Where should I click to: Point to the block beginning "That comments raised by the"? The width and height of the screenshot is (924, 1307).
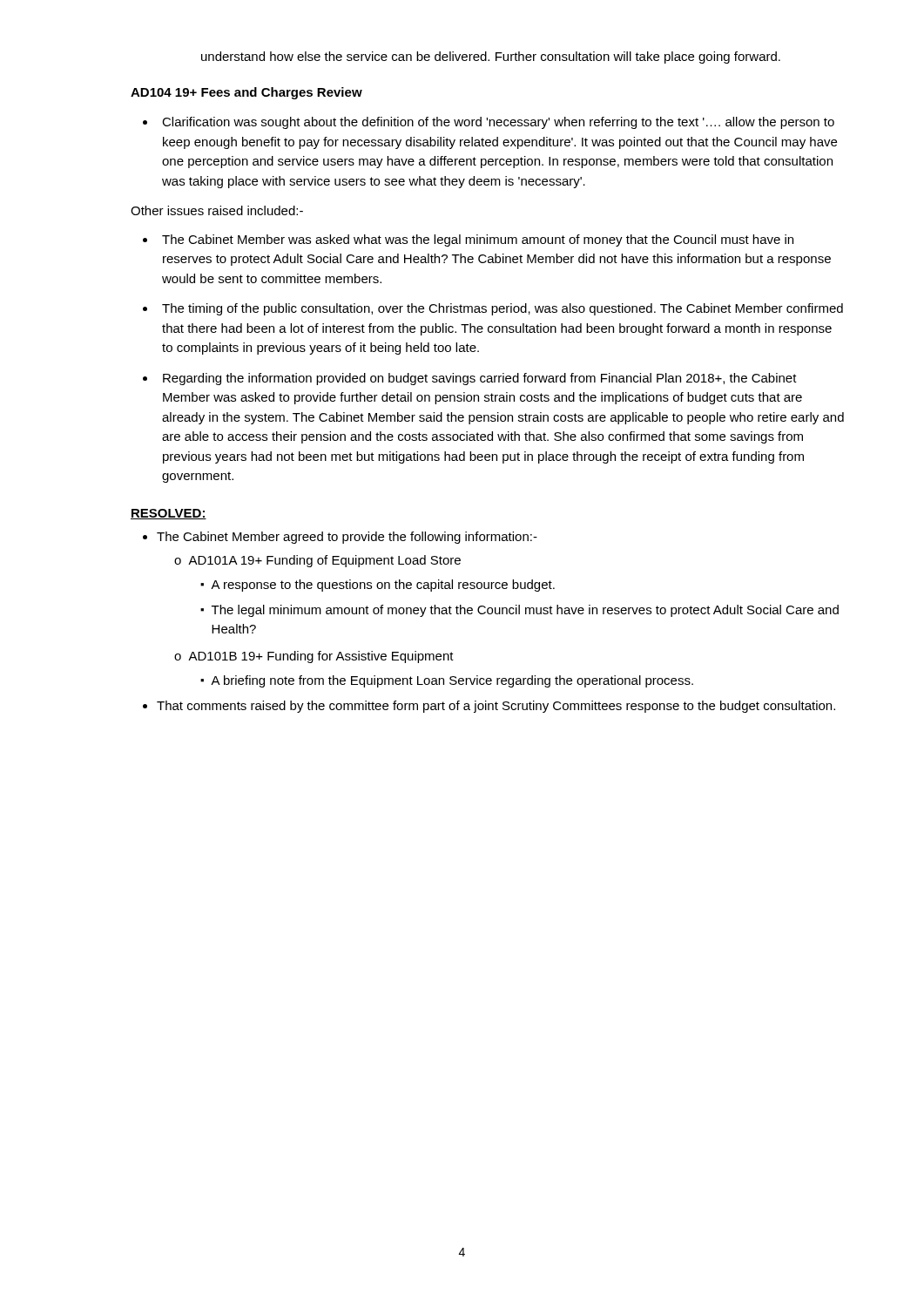[501, 705]
